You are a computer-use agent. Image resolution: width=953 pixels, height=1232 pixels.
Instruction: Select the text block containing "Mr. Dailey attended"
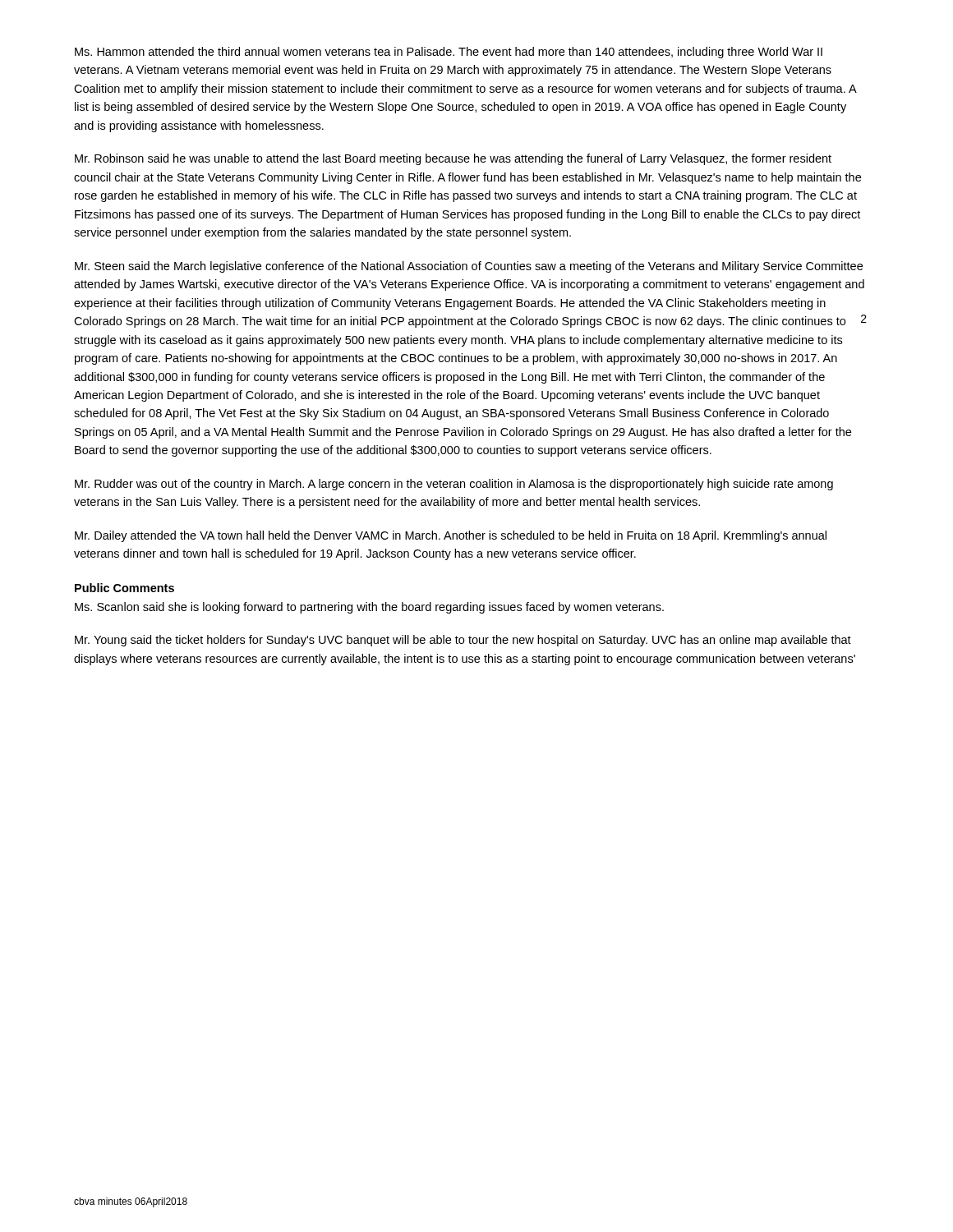tap(451, 545)
